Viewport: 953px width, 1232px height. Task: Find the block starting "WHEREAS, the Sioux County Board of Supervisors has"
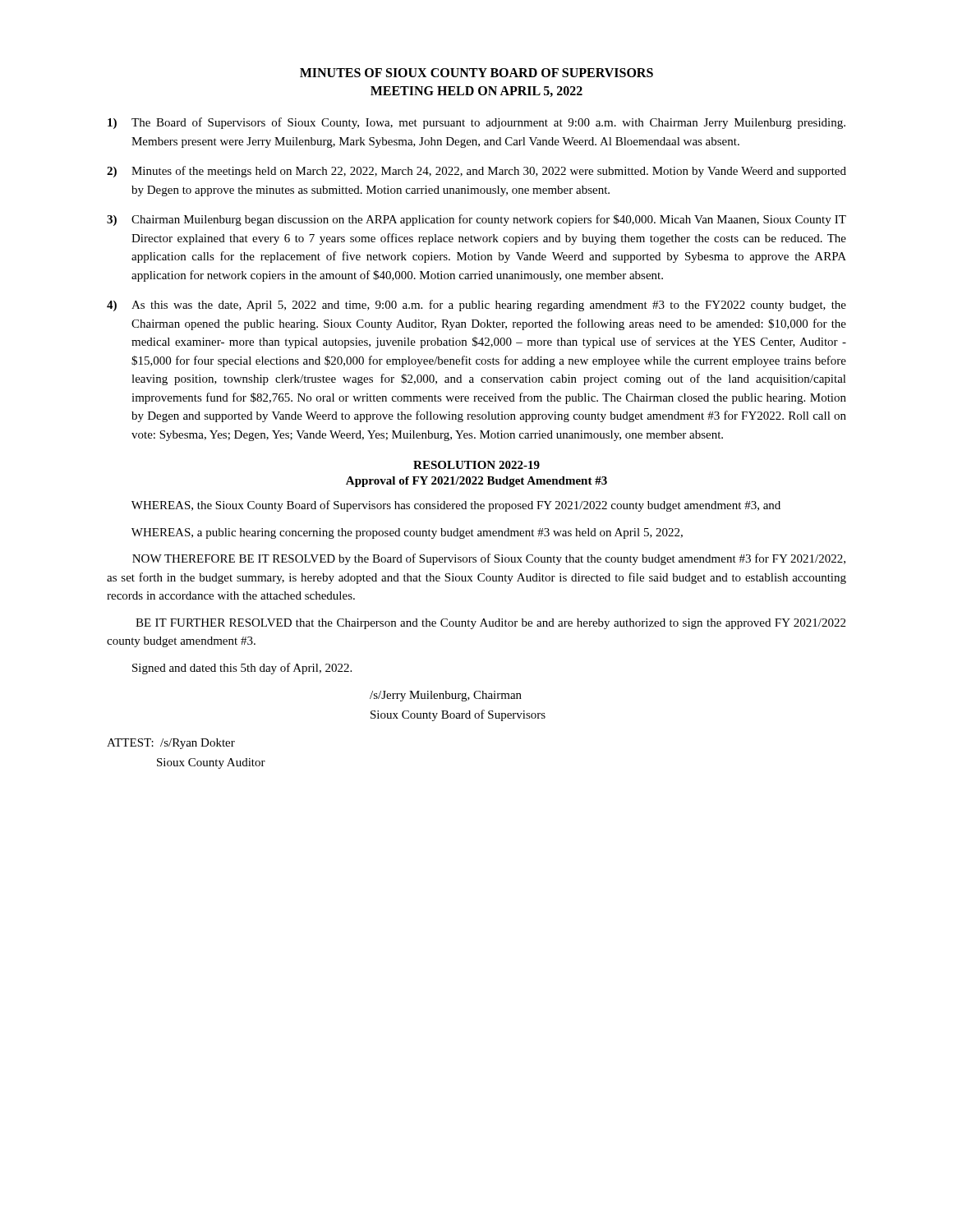[444, 505]
